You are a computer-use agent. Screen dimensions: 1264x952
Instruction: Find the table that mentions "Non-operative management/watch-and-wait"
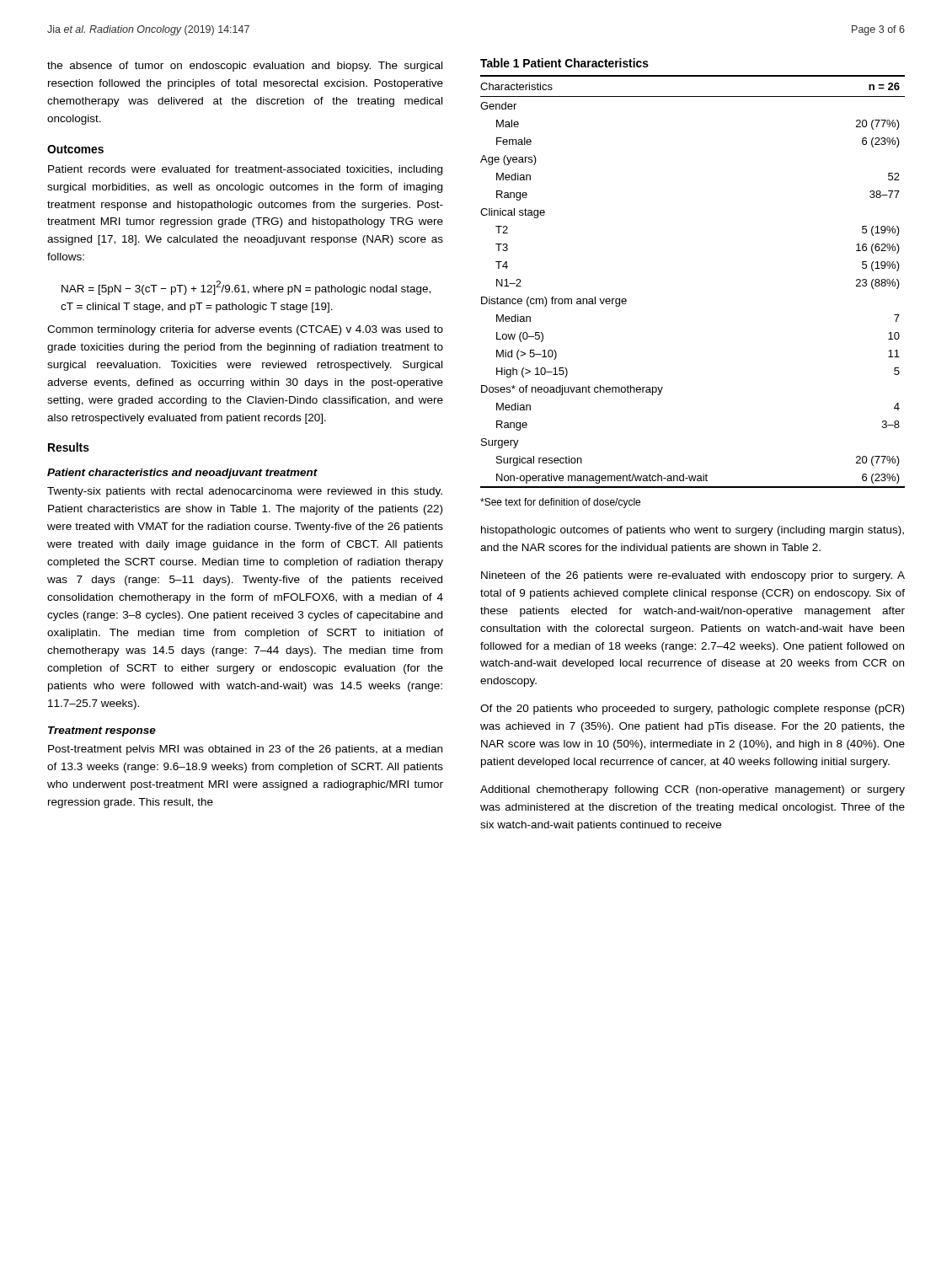click(692, 281)
